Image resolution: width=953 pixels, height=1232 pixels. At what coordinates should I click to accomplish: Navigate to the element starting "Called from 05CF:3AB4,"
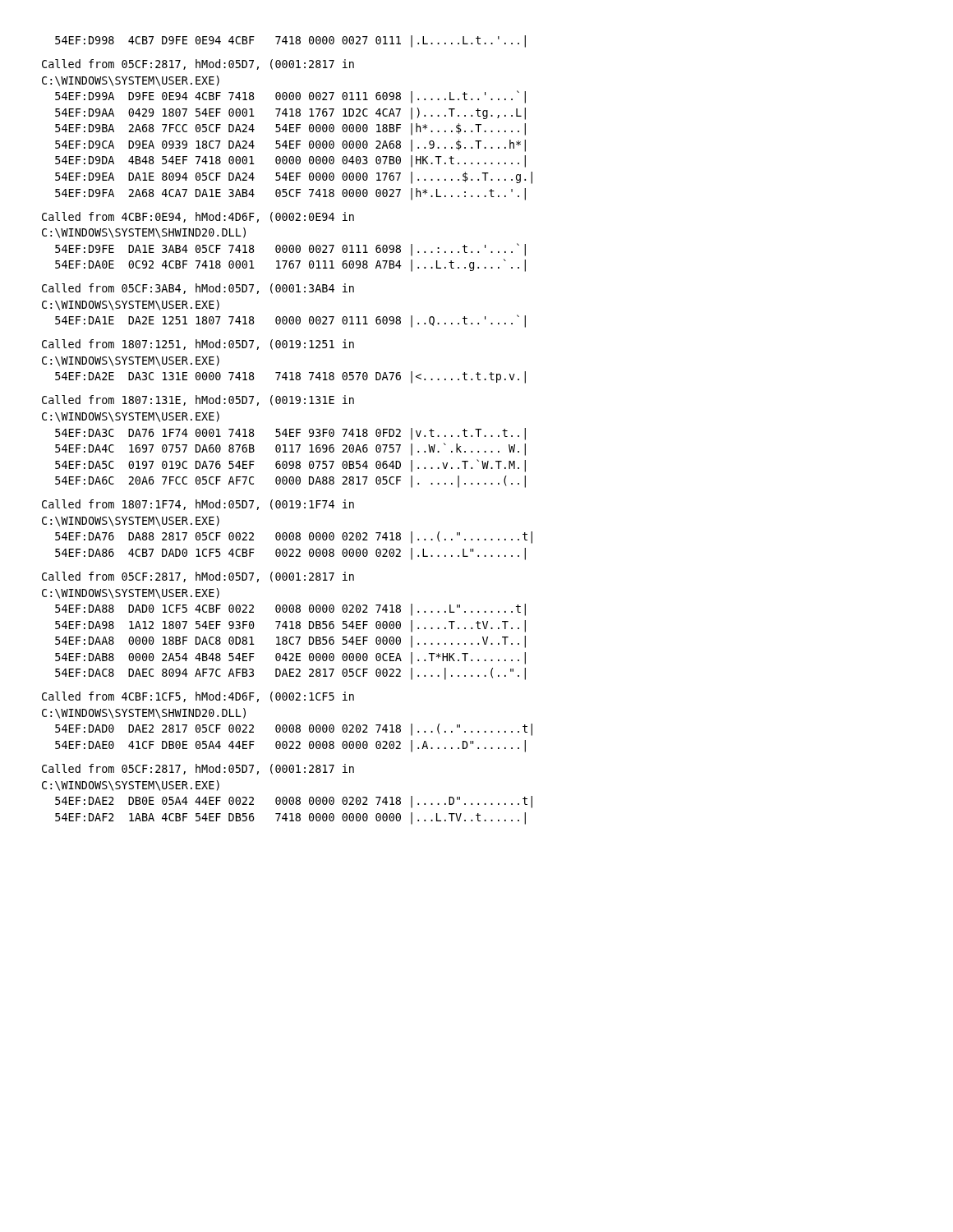pos(198,289)
